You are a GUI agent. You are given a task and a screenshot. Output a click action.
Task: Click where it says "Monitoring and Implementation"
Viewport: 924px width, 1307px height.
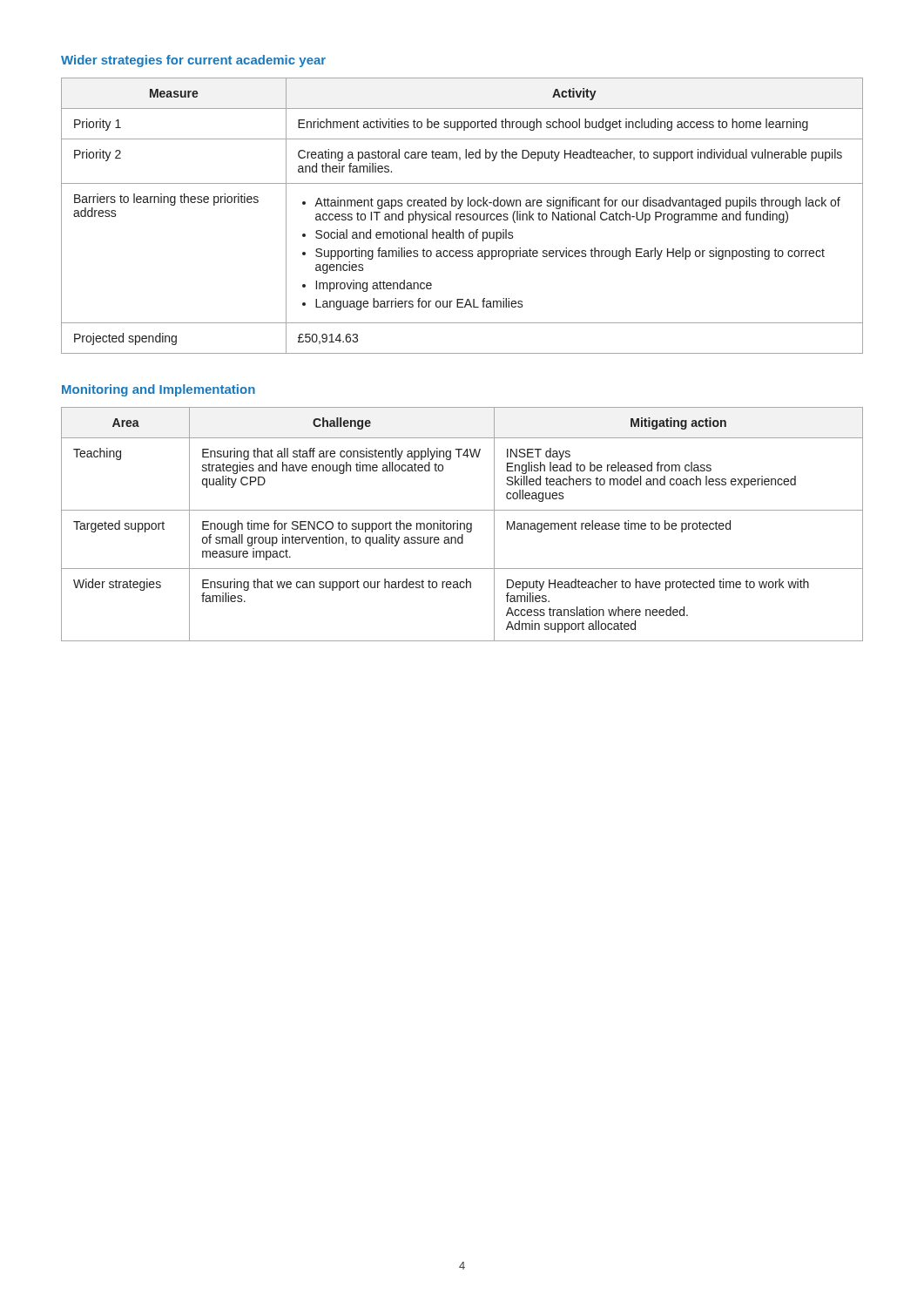pyautogui.click(x=158, y=389)
